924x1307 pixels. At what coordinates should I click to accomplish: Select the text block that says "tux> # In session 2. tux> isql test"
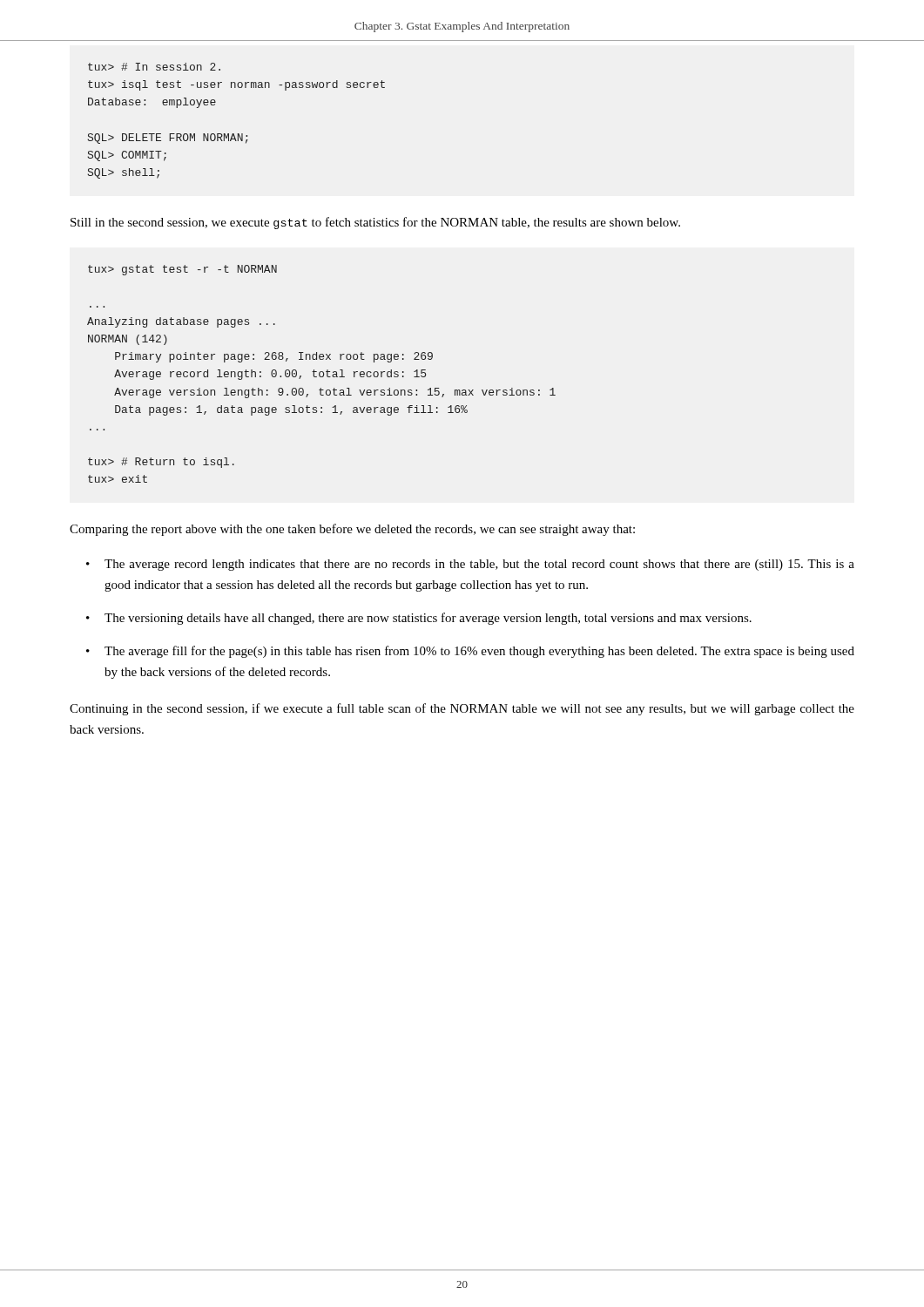154,67
